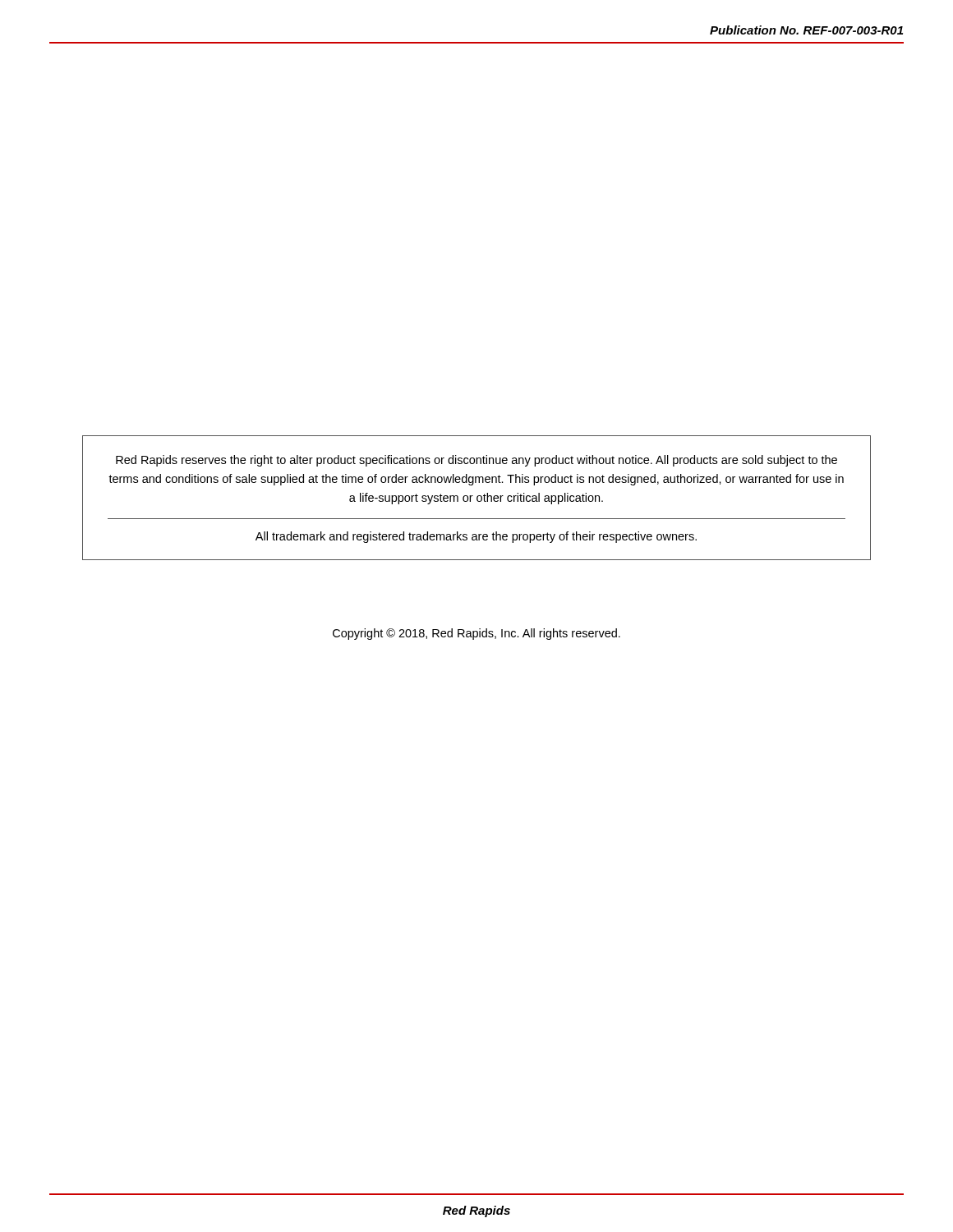Viewport: 953px width, 1232px height.
Task: Find the block on this page that starts "Copyright © 2018, Red Rapids, Inc. All"
Action: (476, 633)
